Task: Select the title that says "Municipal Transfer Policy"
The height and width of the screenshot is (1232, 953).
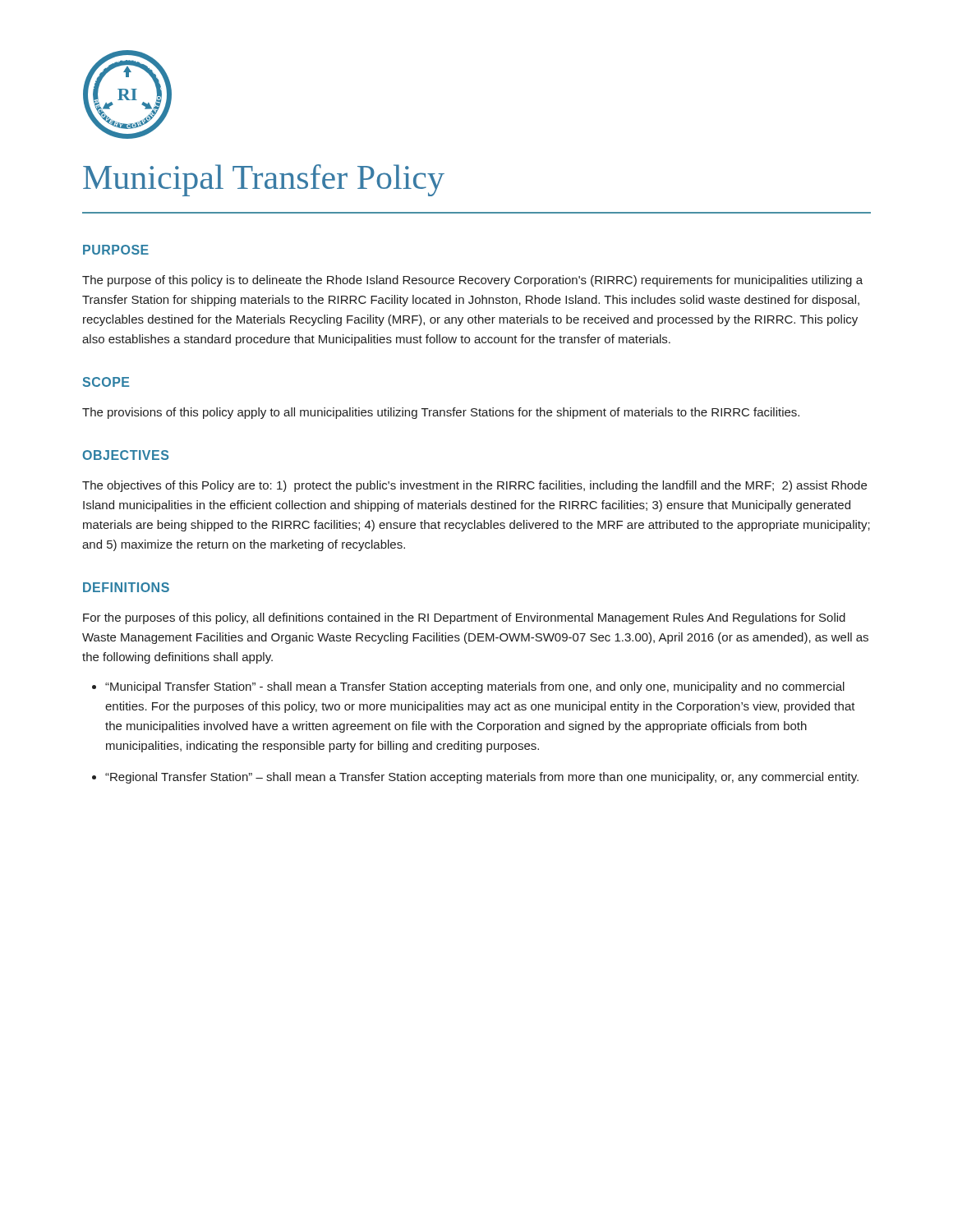Action: point(264,180)
